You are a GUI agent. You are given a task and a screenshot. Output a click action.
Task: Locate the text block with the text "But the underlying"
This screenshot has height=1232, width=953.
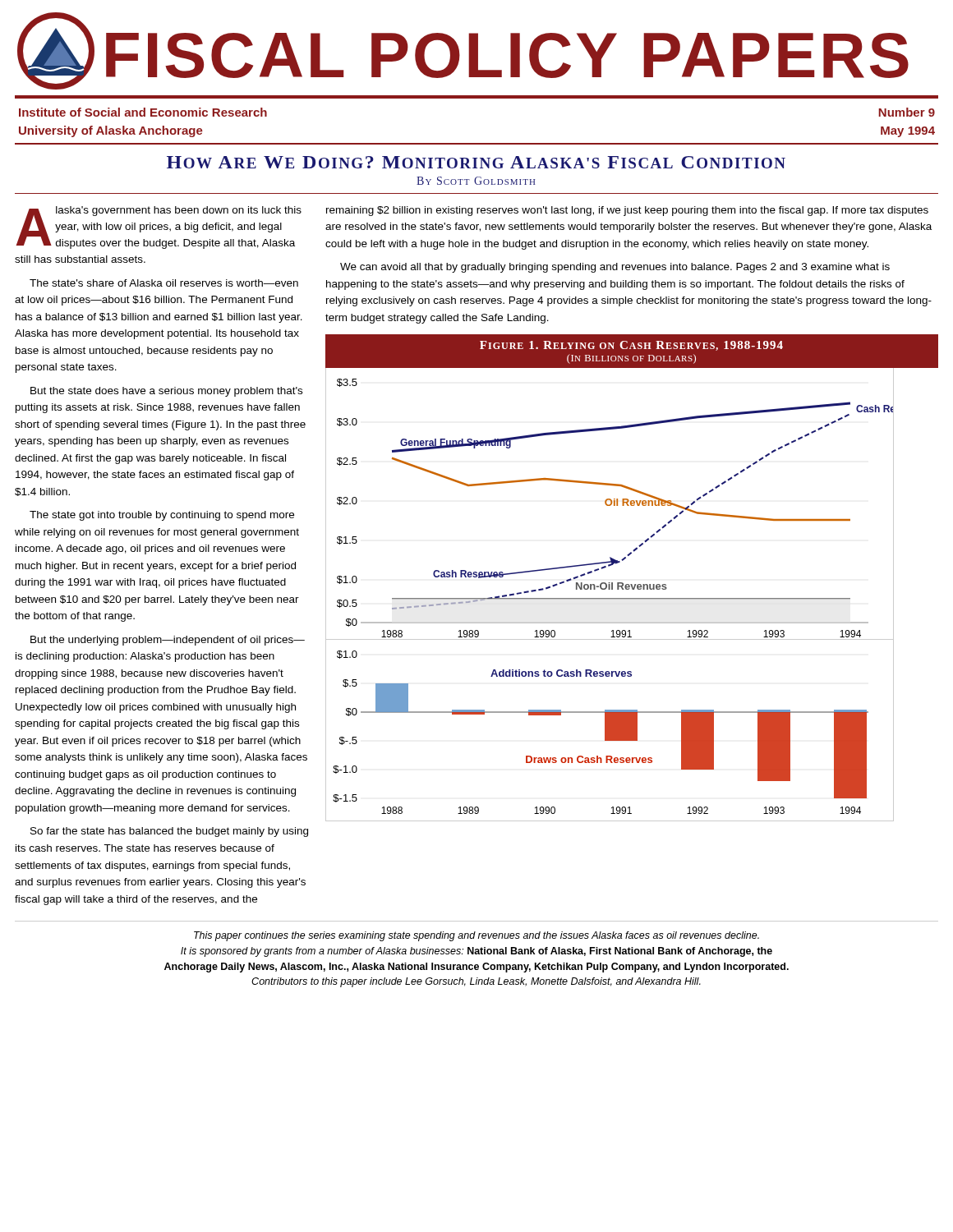[x=161, y=723]
